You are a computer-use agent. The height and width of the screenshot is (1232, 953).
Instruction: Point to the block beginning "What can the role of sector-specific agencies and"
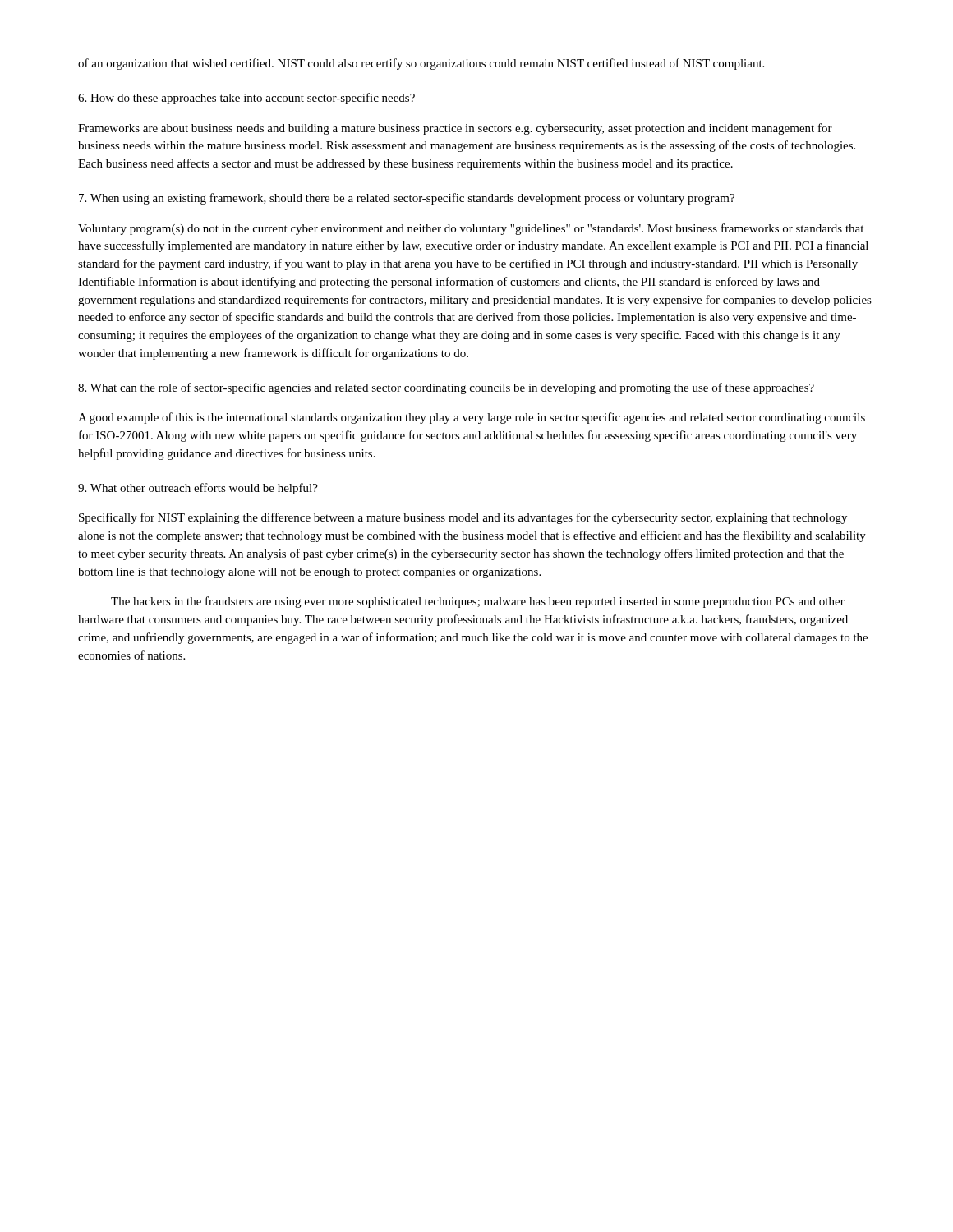[x=476, y=421]
